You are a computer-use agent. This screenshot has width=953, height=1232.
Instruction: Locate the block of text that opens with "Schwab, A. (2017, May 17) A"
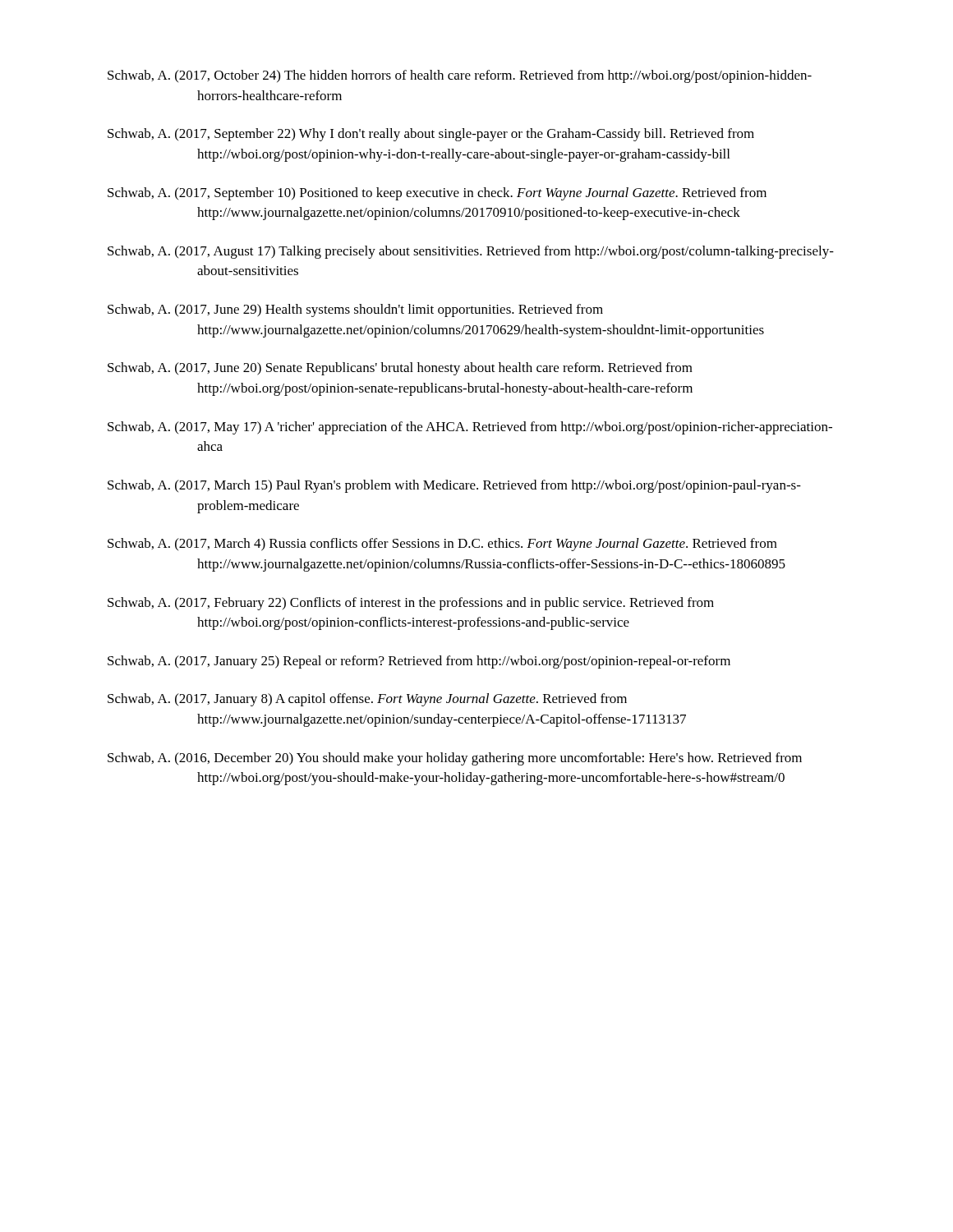coord(472,437)
